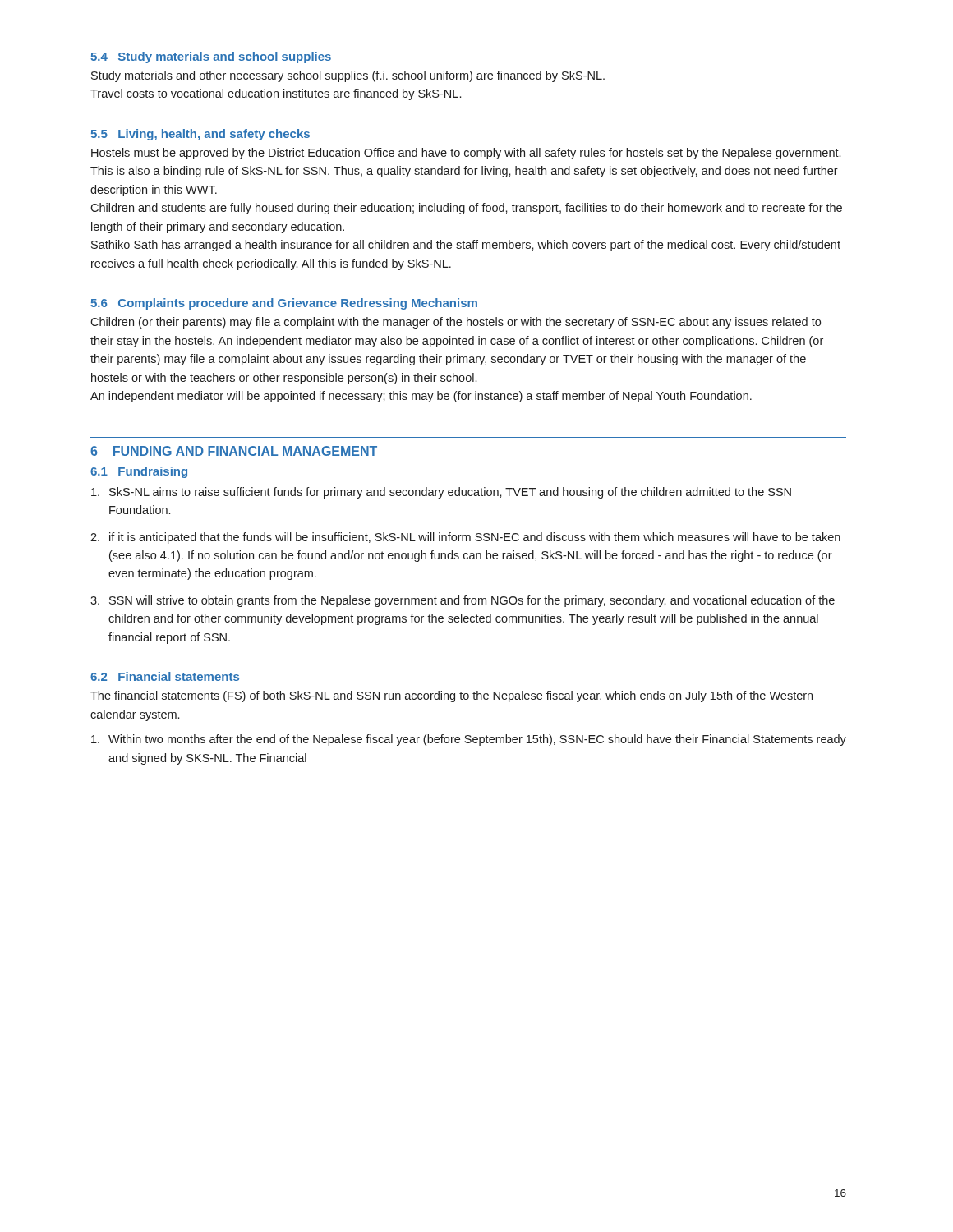This screenshot has width=953, height=1232.
Task: Find the section header containing "6 FUNDING AND FINANCIAL MANAGEMENT"
Action: [234, 451]
